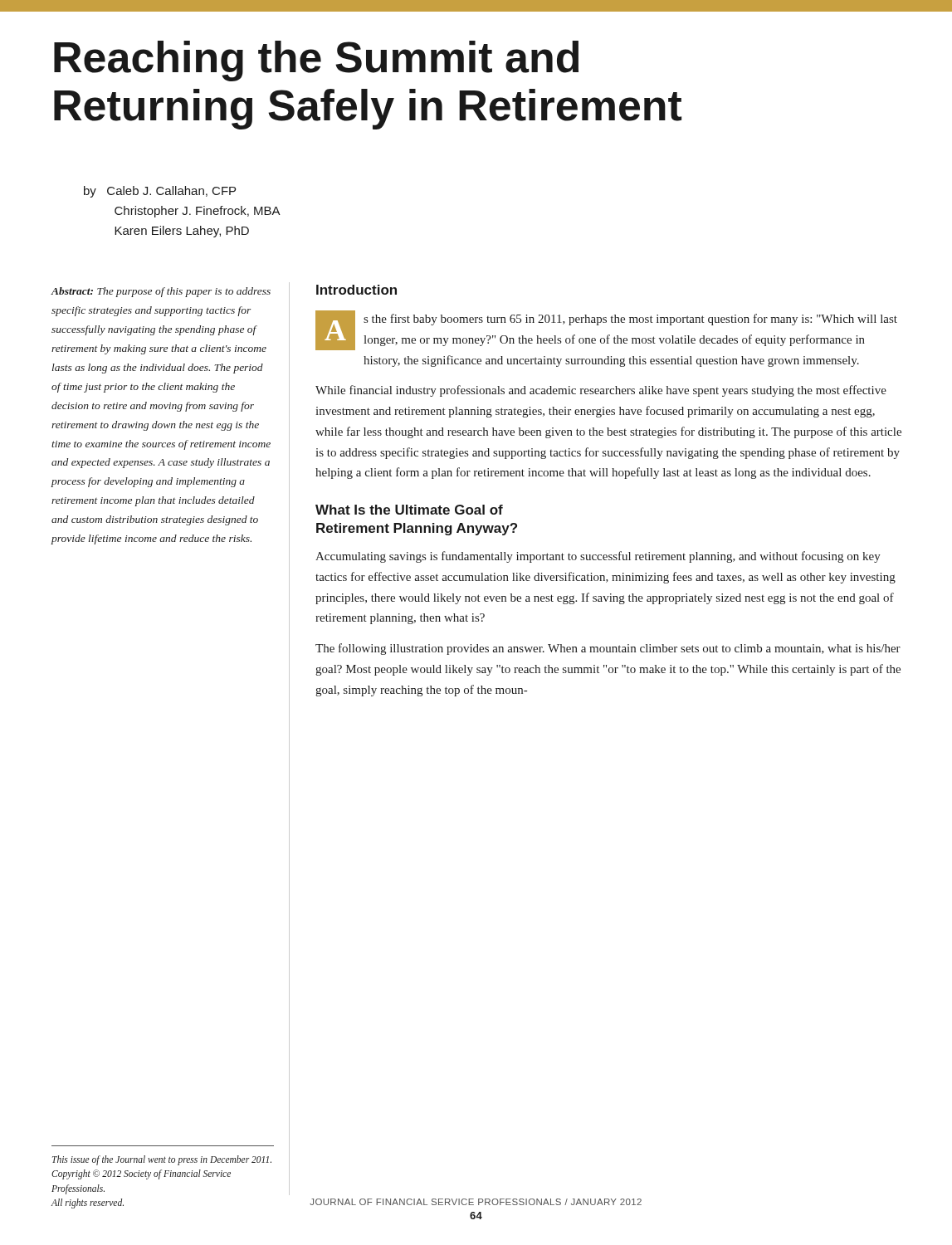
Task: Click on the text block starting "While financial industry professionals"
Action: [x=609, y=431]
